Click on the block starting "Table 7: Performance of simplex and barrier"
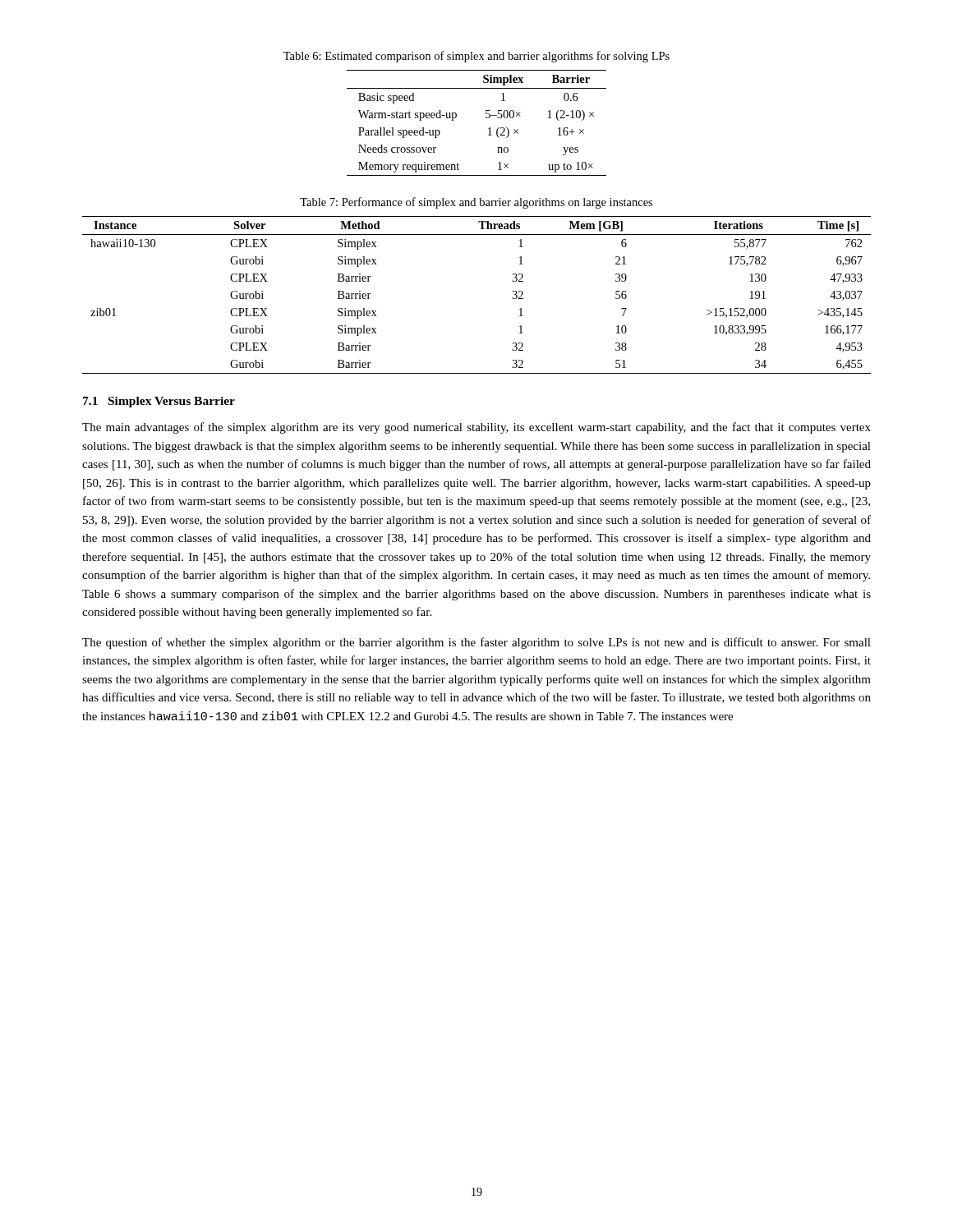The height and width of the screenshot is (1232, 953). 476,202
